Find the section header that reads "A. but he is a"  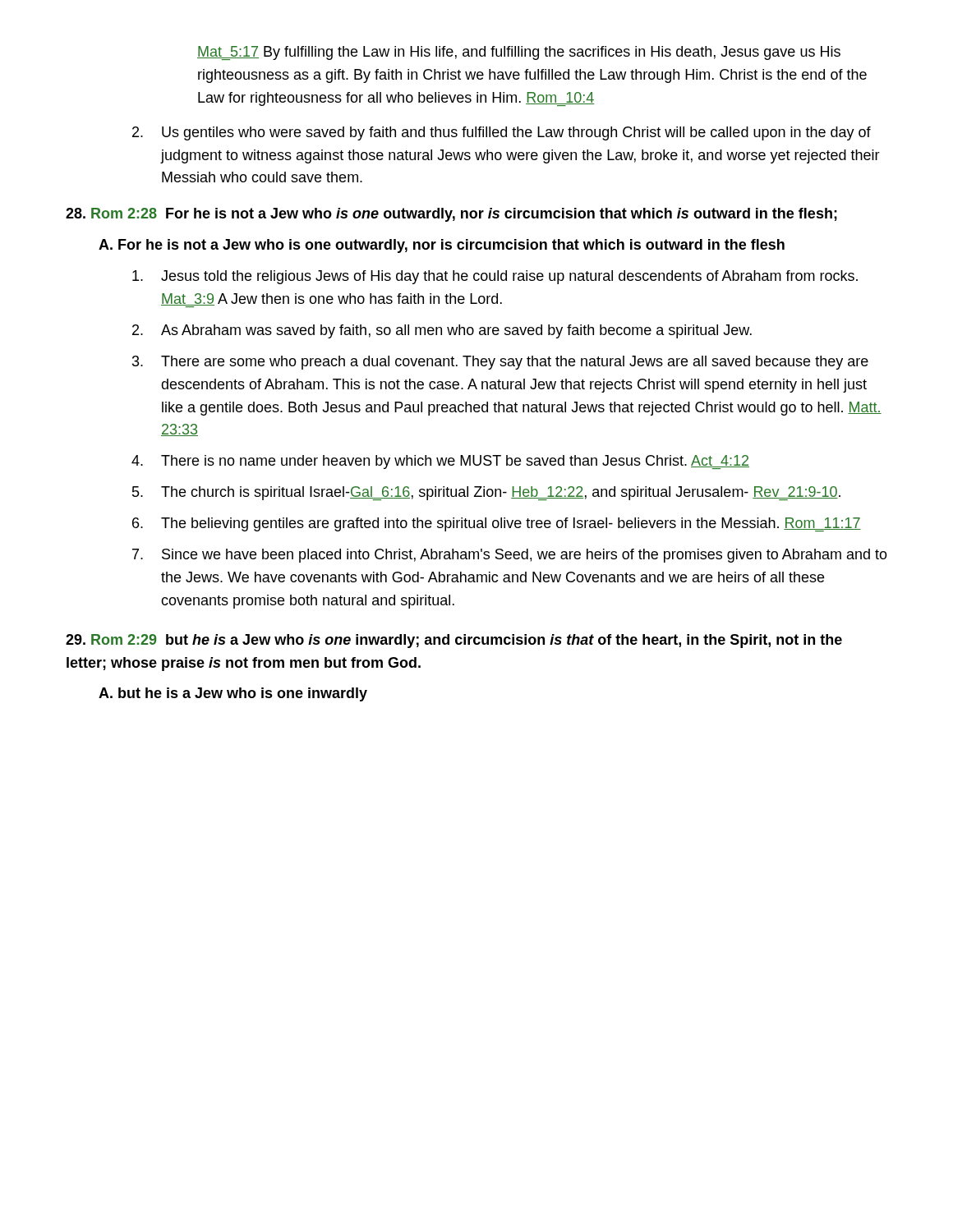233,694
